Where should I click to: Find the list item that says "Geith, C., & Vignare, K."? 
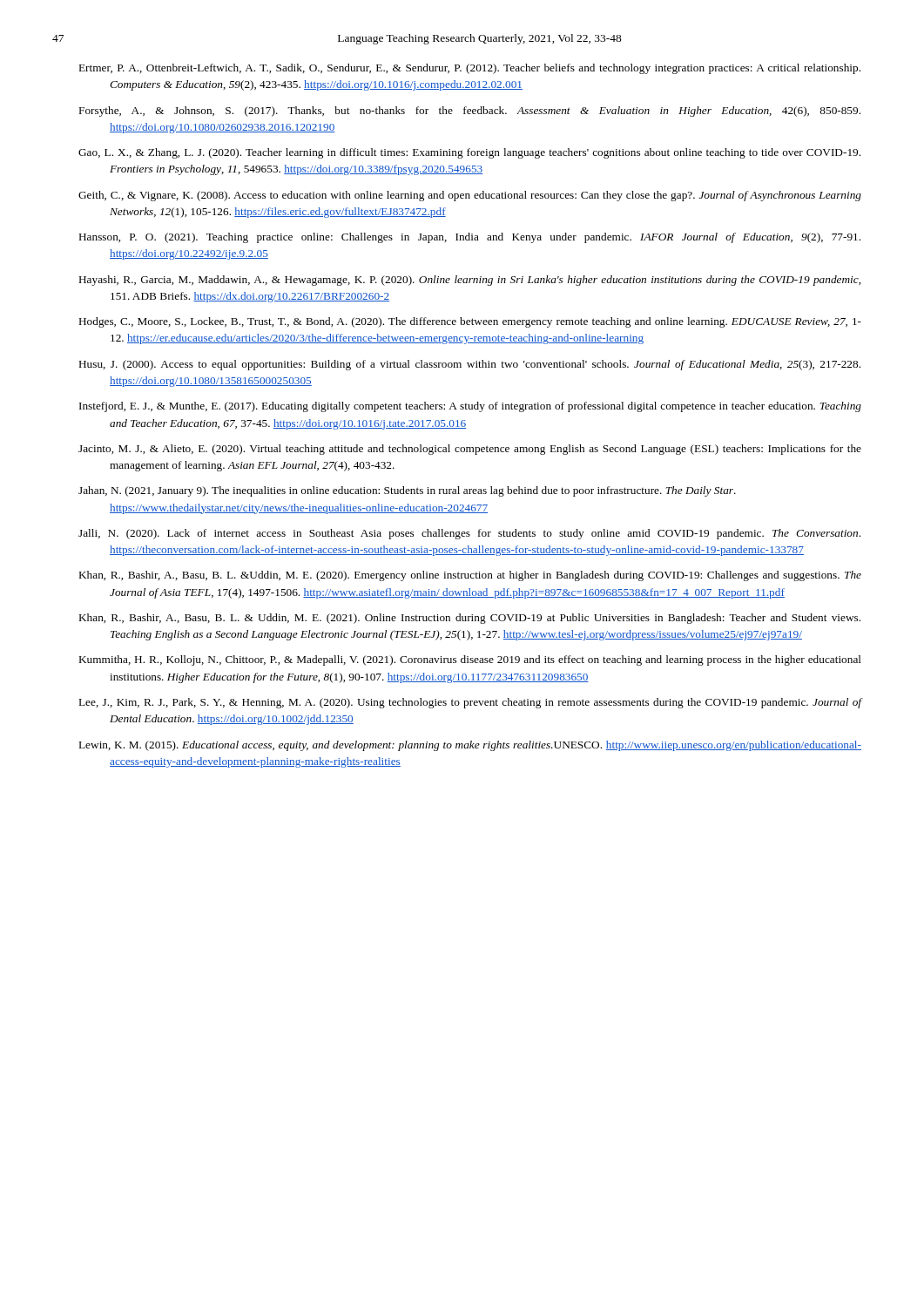point(470,203)
